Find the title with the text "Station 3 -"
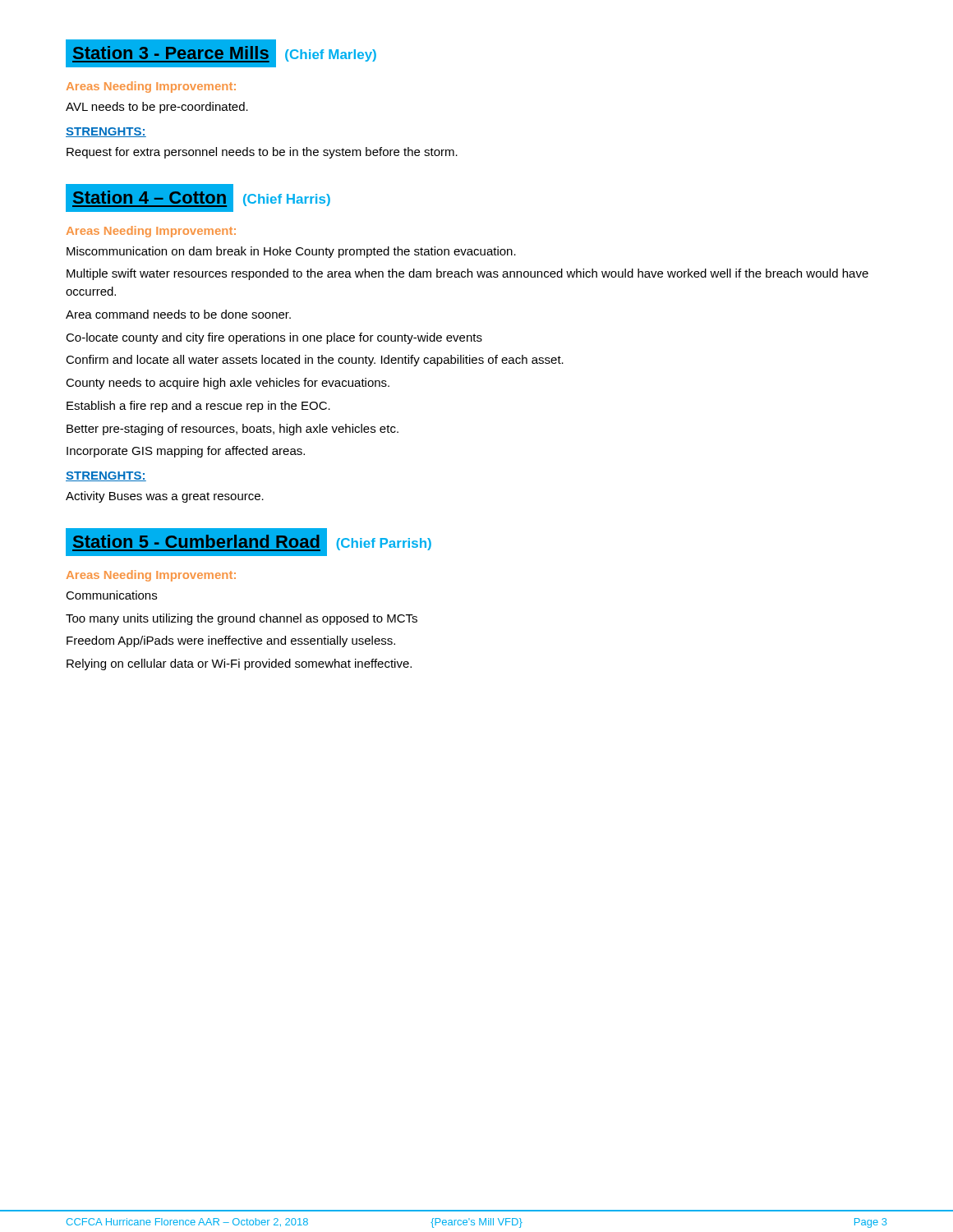The width and height of the screenshot is (953, 1232). point(221,53)
